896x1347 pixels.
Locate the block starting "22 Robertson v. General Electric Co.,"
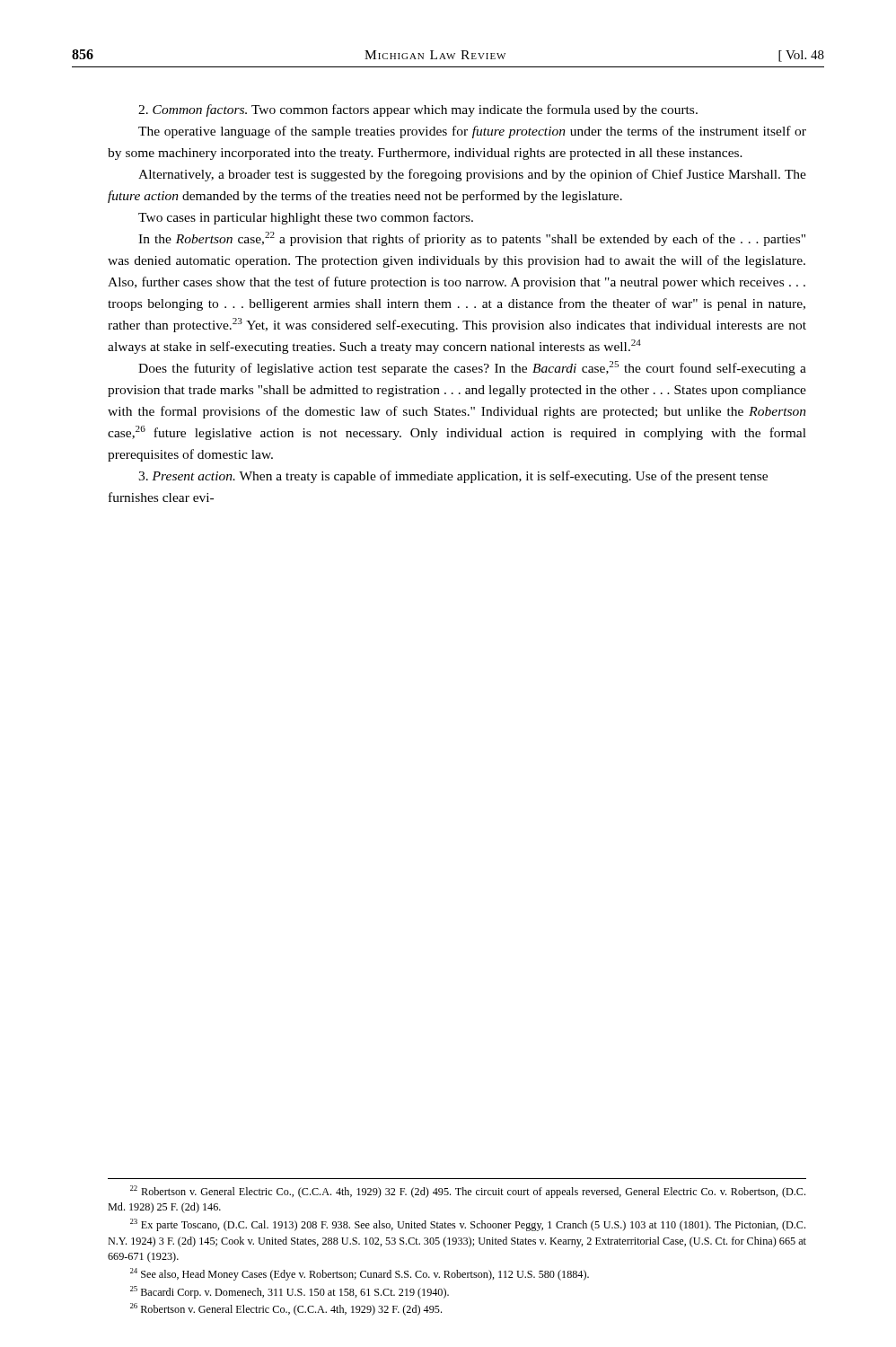point(457,1200)
